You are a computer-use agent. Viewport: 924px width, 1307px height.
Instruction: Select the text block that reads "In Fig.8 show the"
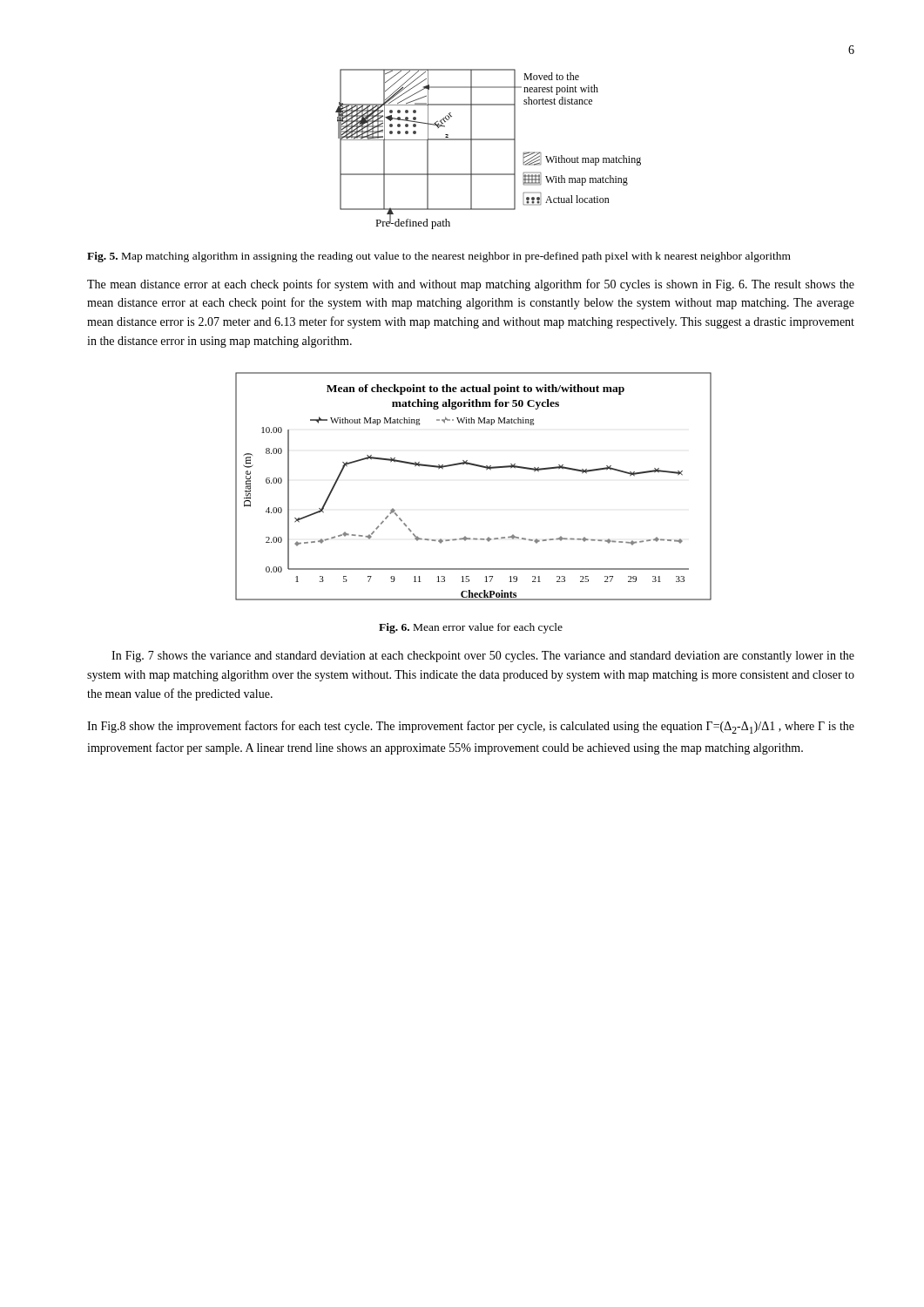click(x=471, y=737)
